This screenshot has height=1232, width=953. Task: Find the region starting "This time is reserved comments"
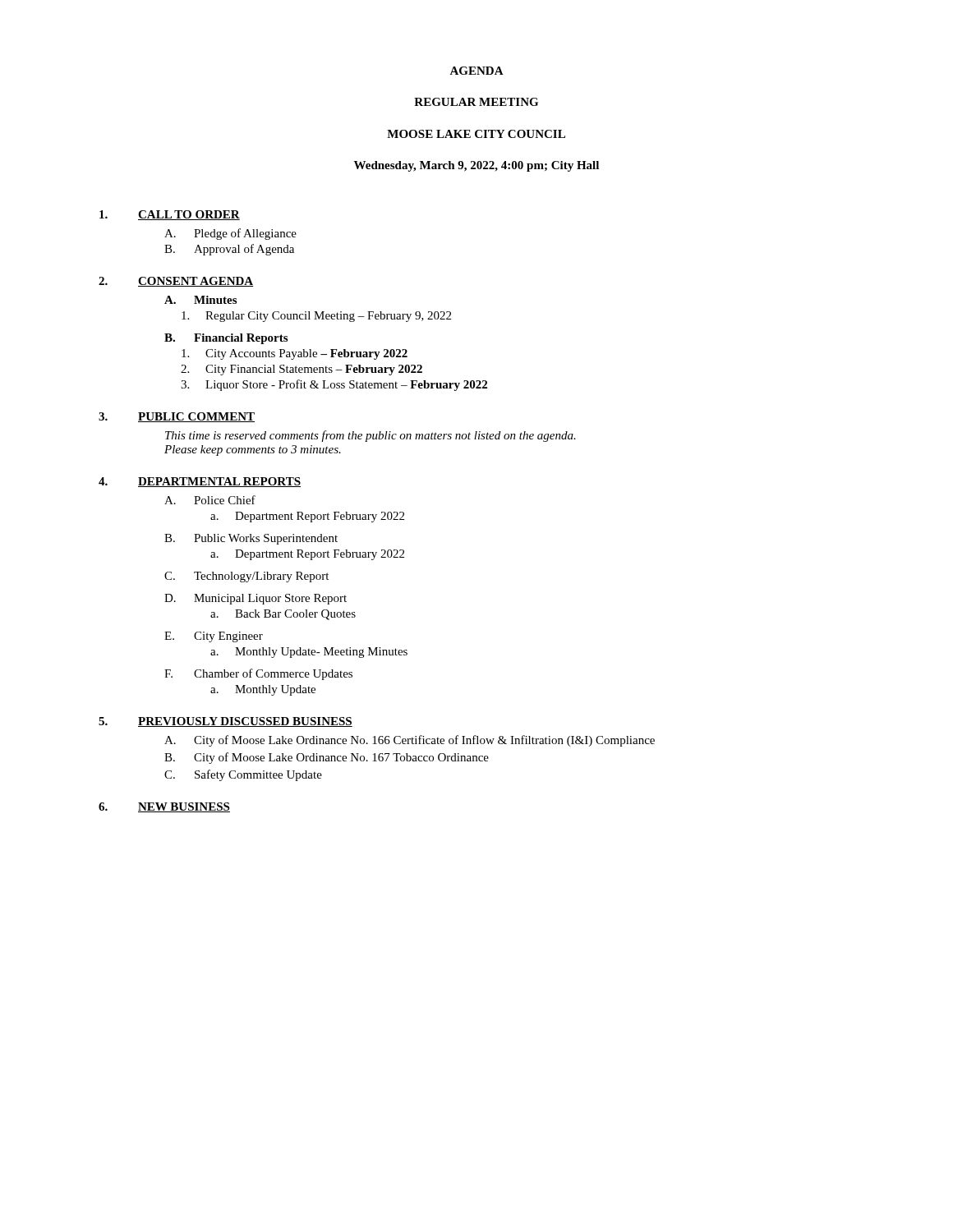[x=509, y=443]
